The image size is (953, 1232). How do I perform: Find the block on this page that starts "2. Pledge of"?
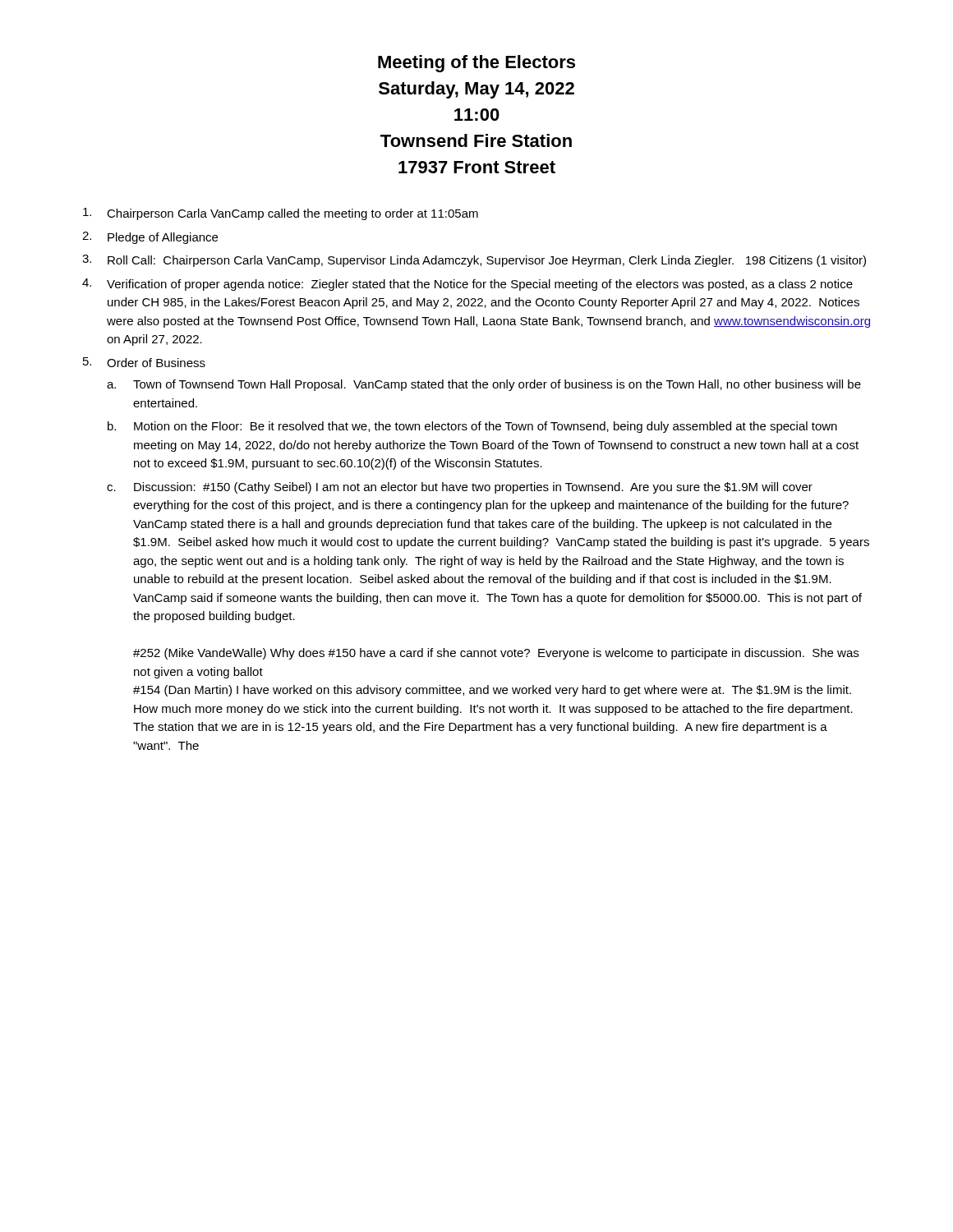(x=150, y=238)
